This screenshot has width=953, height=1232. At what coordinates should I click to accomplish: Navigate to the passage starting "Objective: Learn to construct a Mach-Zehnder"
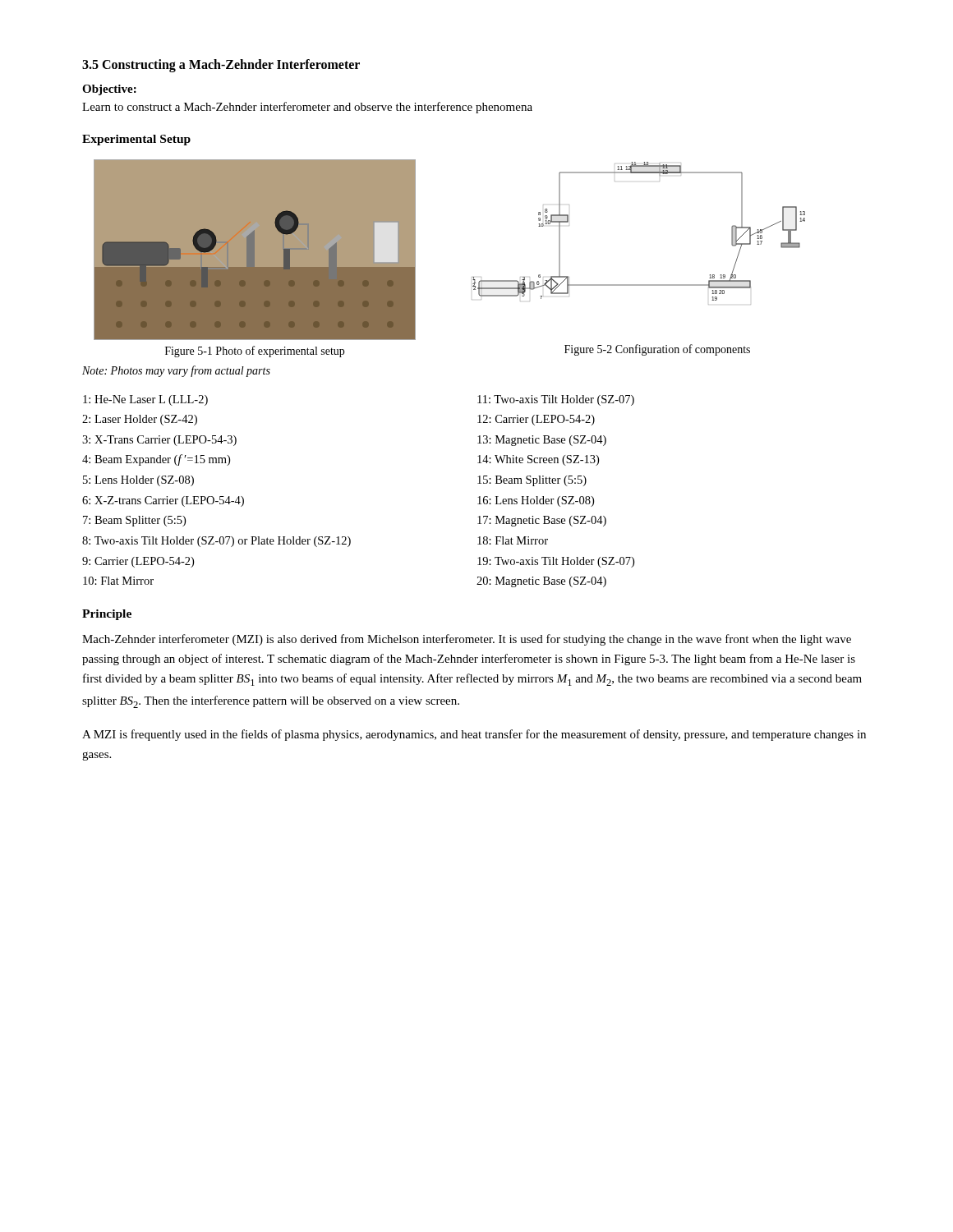coord(307,98)
